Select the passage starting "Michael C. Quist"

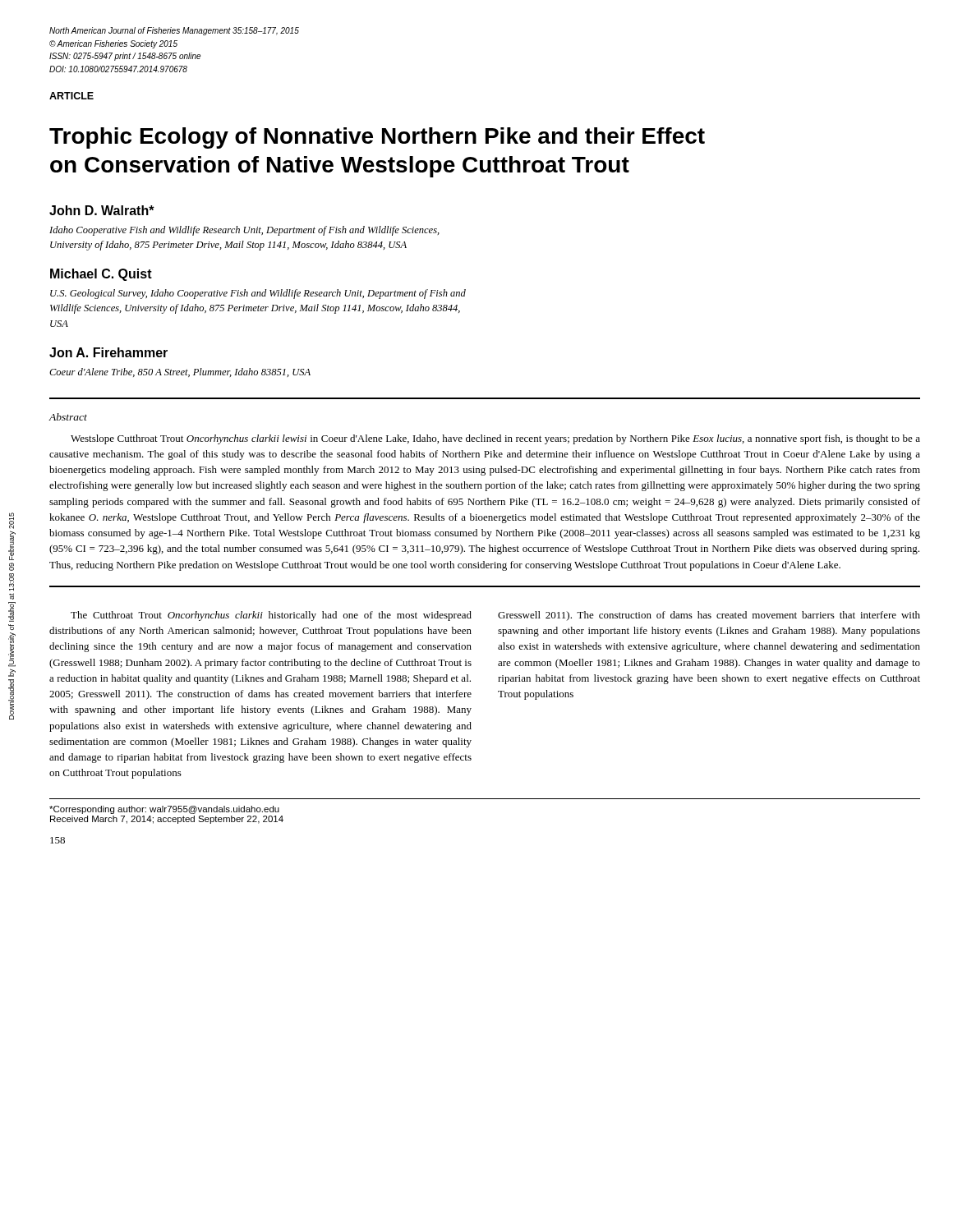(x=100, y=274)
